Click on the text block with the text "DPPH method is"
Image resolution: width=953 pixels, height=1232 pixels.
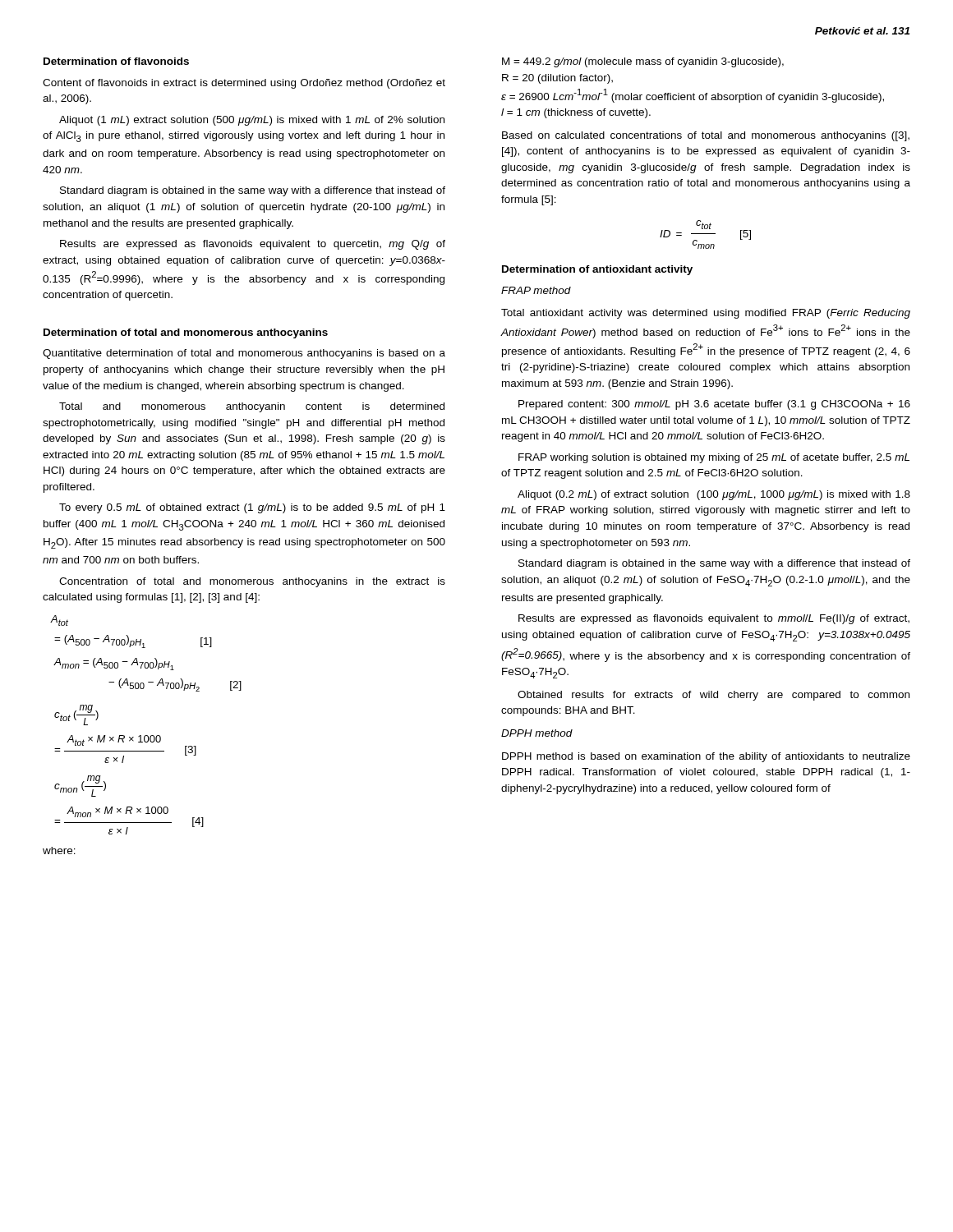(x=706, y=772)
